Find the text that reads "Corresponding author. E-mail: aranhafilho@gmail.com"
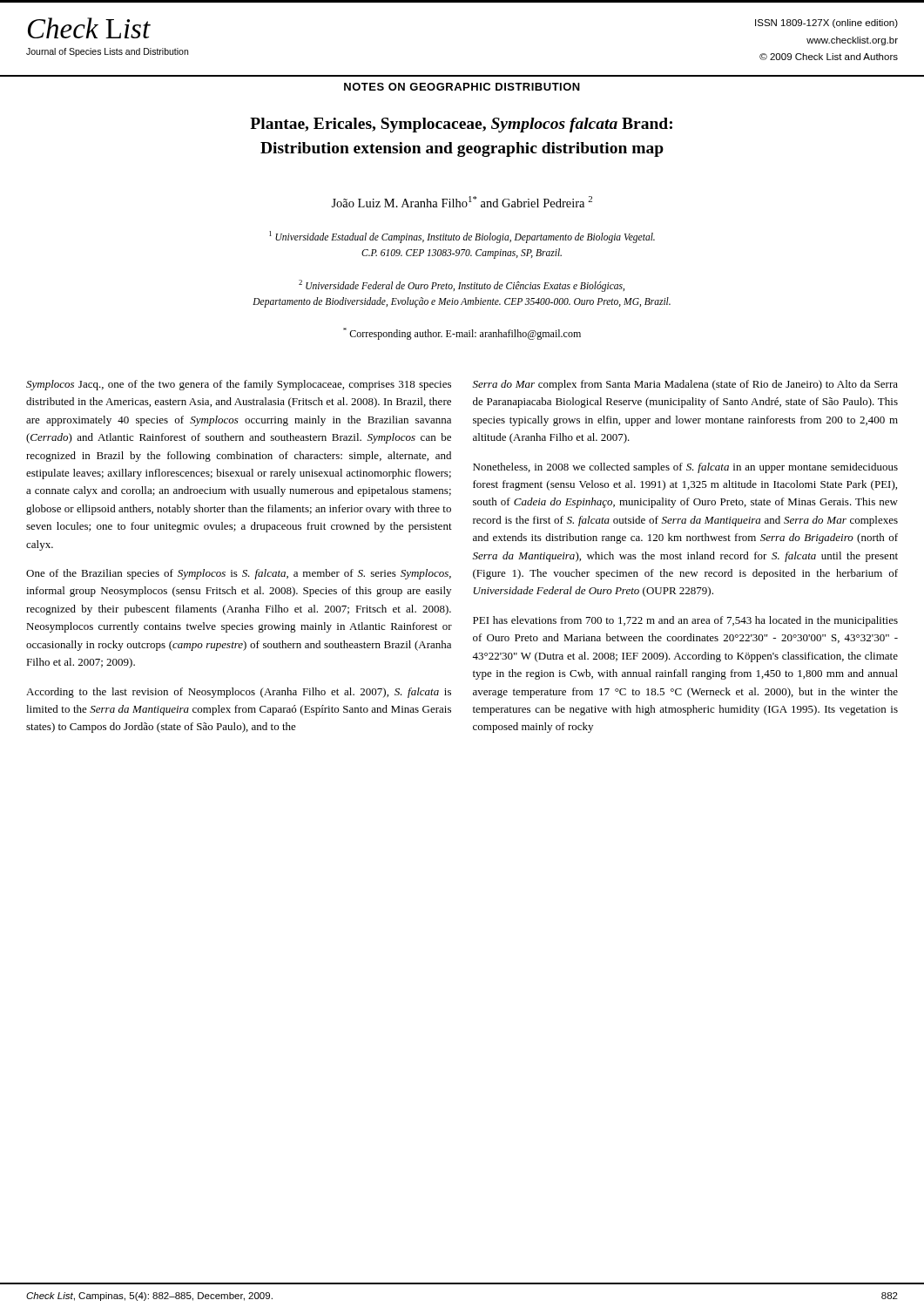924x1307 pixels. point(462,333)
